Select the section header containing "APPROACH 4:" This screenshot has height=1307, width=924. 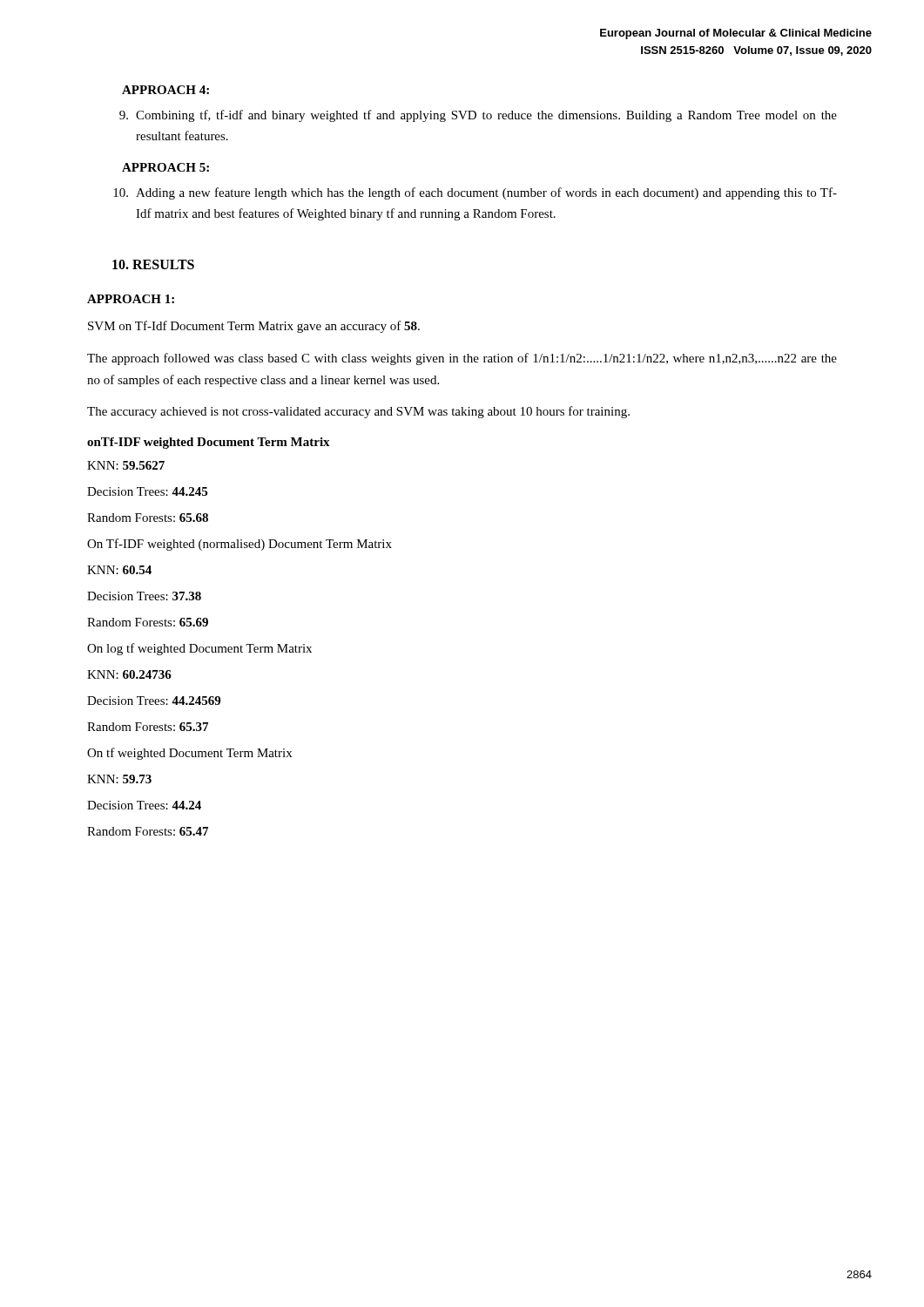pos(166,90)
